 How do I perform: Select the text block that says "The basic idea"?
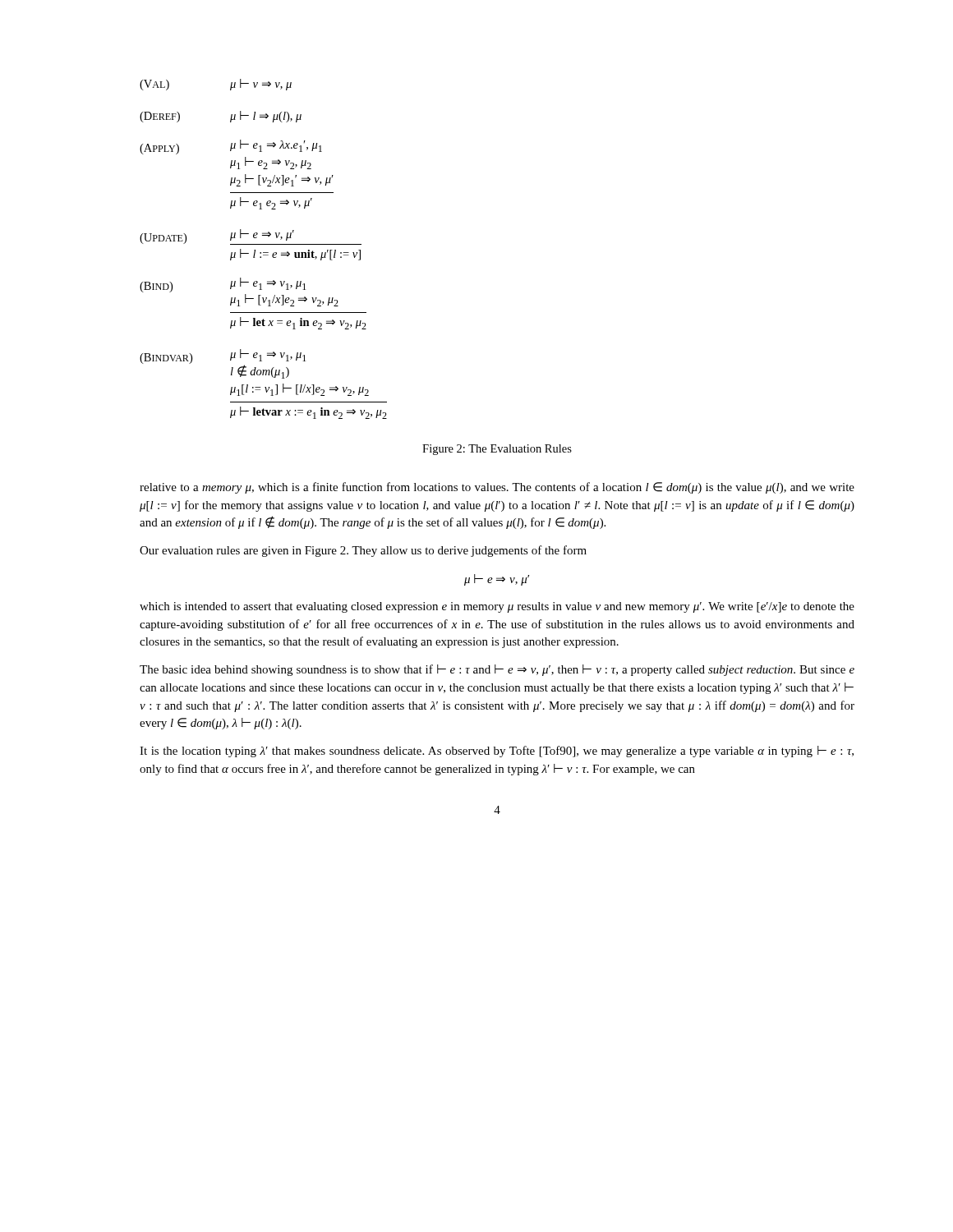[x=497, y=696]
